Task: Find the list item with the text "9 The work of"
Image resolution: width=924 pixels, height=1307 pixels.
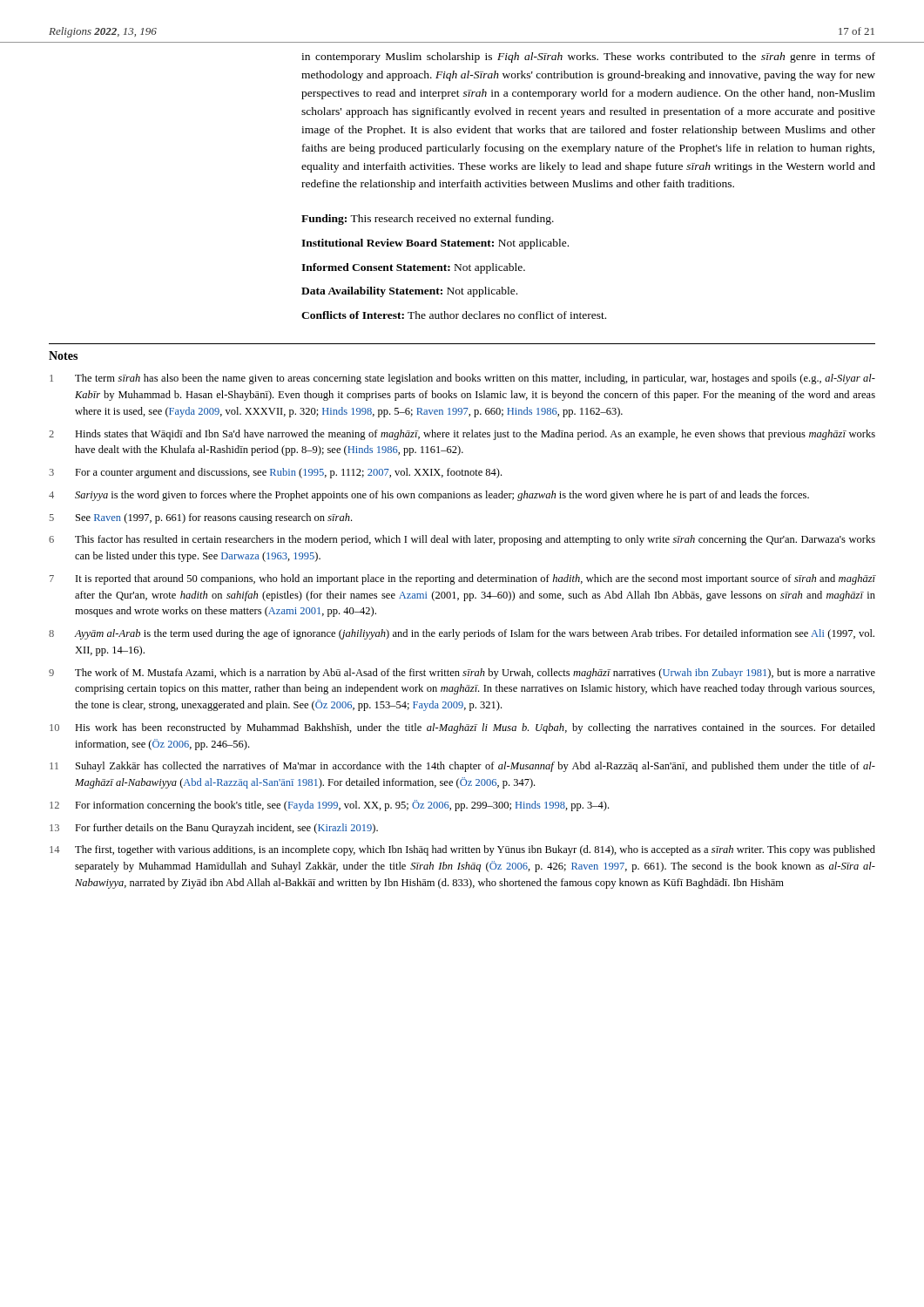Action: tap(462, 689)
